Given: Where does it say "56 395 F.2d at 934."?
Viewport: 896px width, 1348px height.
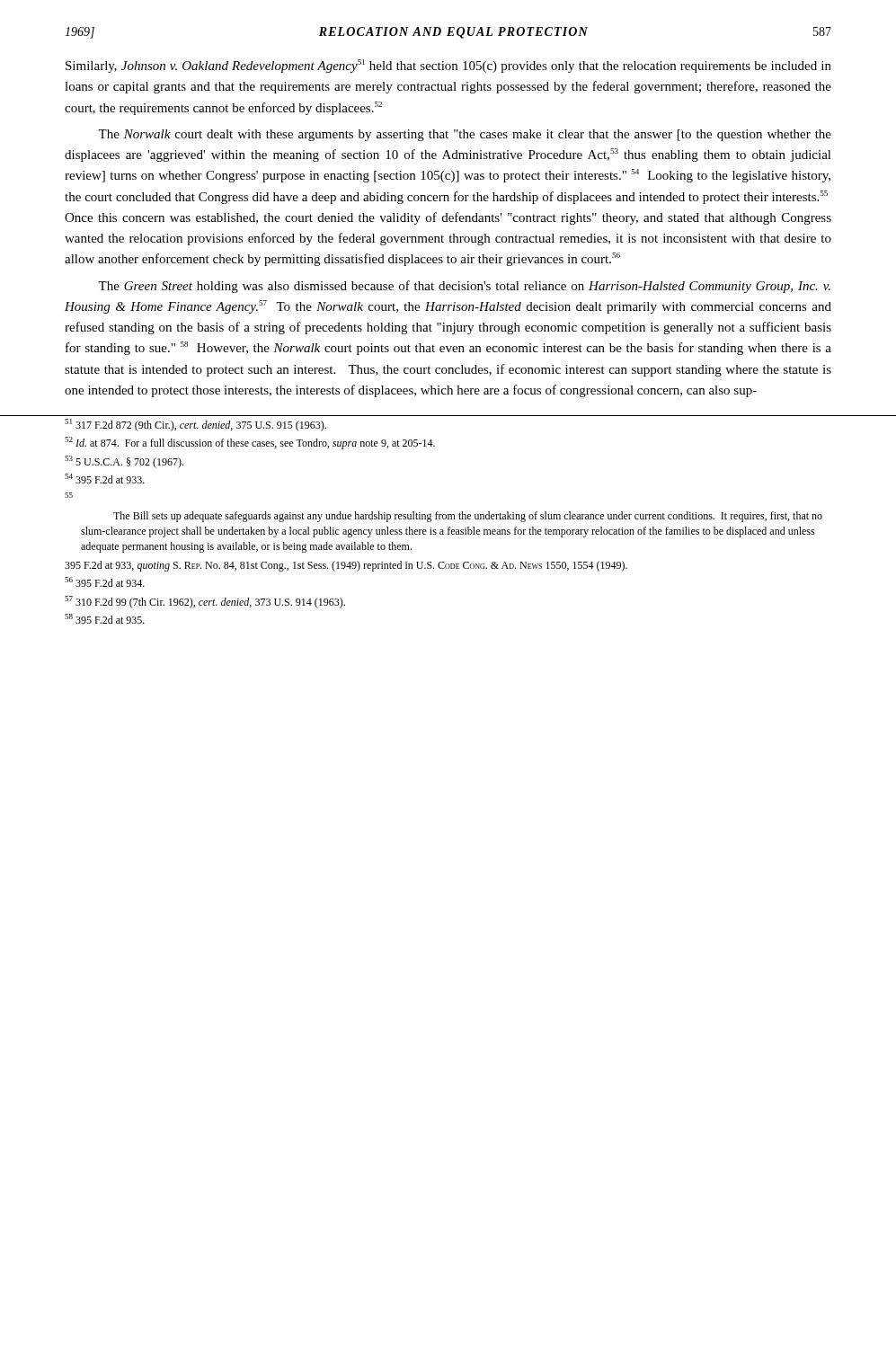Looking at the screenshot, I should pos(105,583).
